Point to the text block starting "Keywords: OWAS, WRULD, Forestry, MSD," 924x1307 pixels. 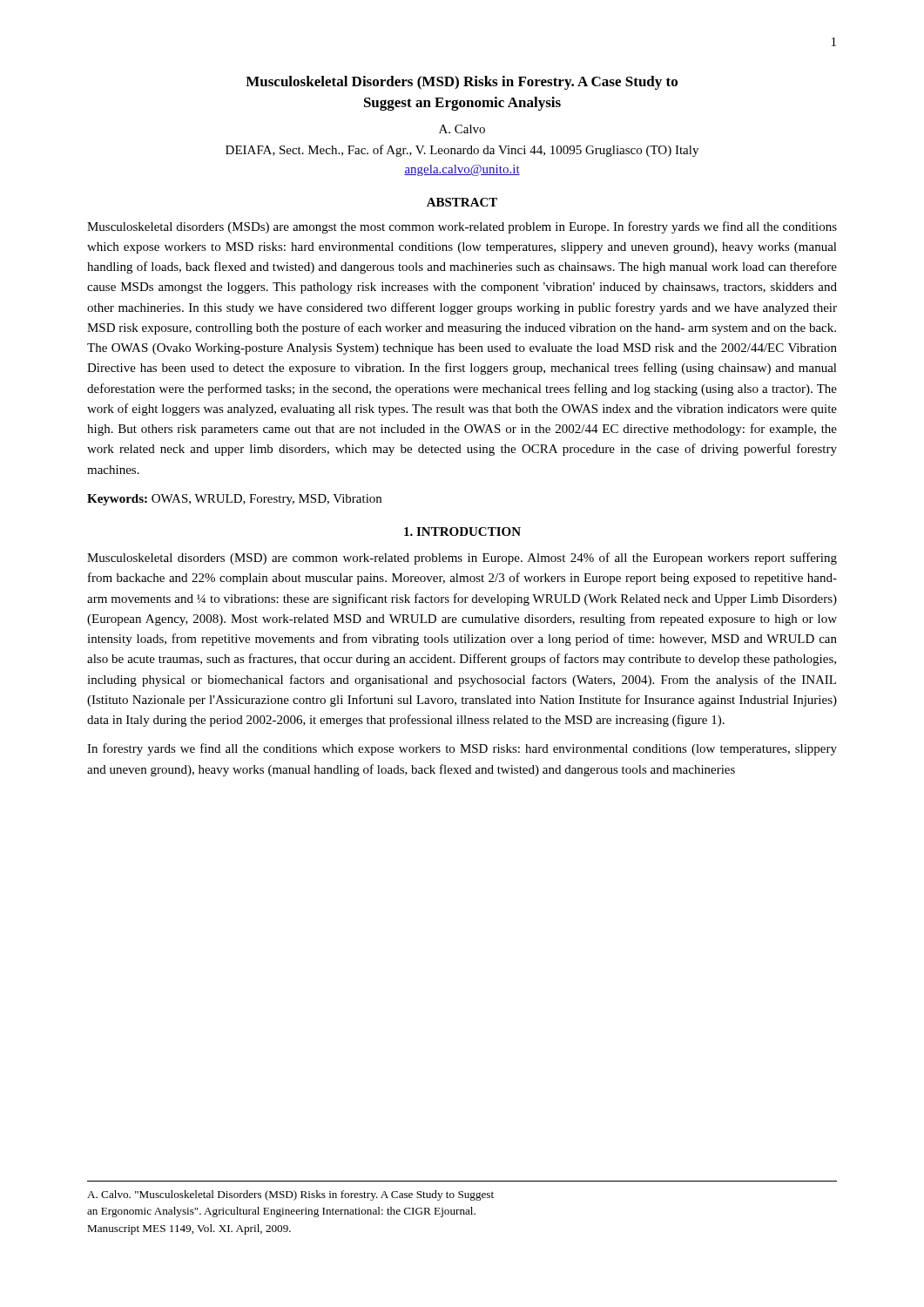pyautogui.click(x=235, y=498)
